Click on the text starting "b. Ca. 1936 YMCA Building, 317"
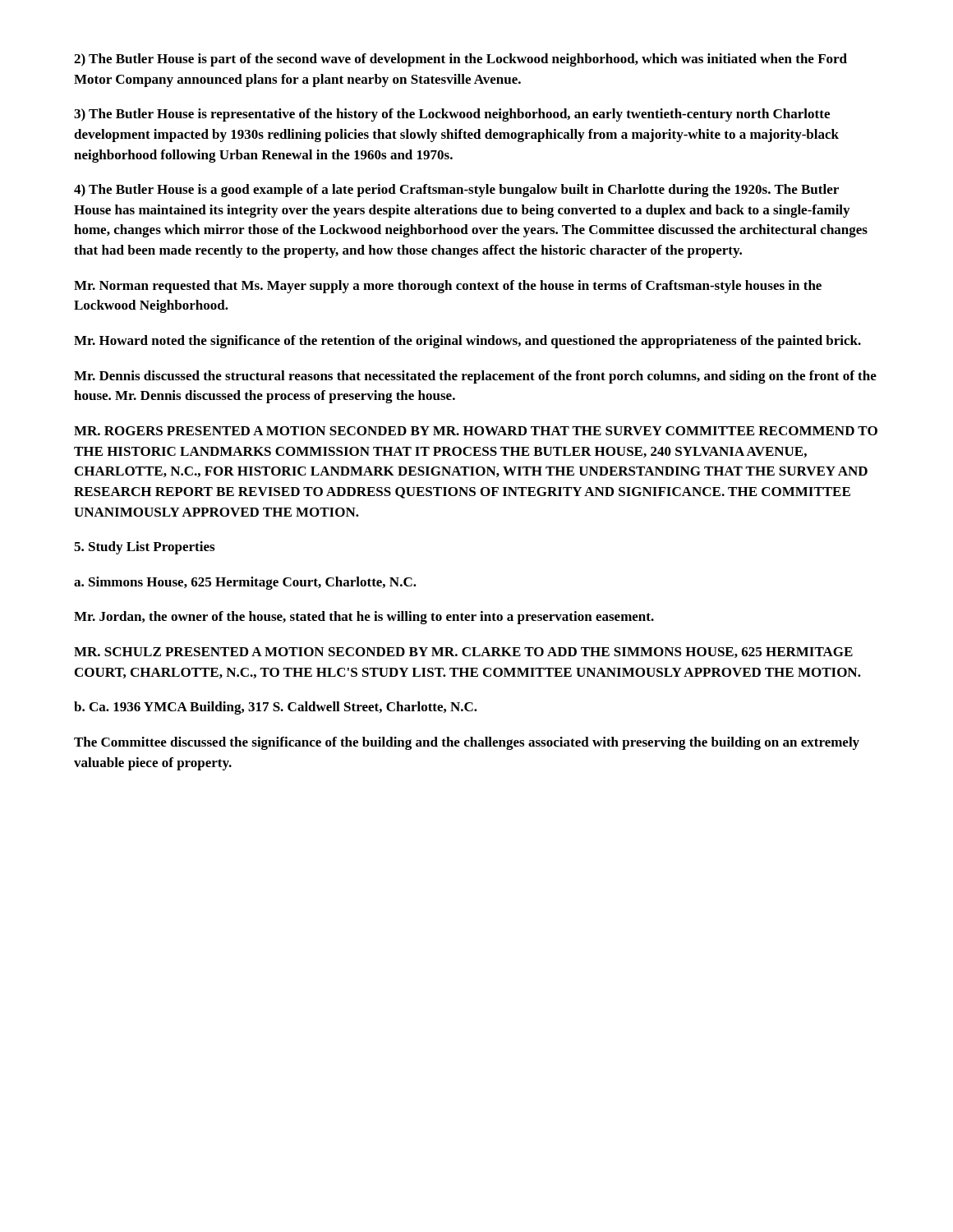 tap(276, 707)
